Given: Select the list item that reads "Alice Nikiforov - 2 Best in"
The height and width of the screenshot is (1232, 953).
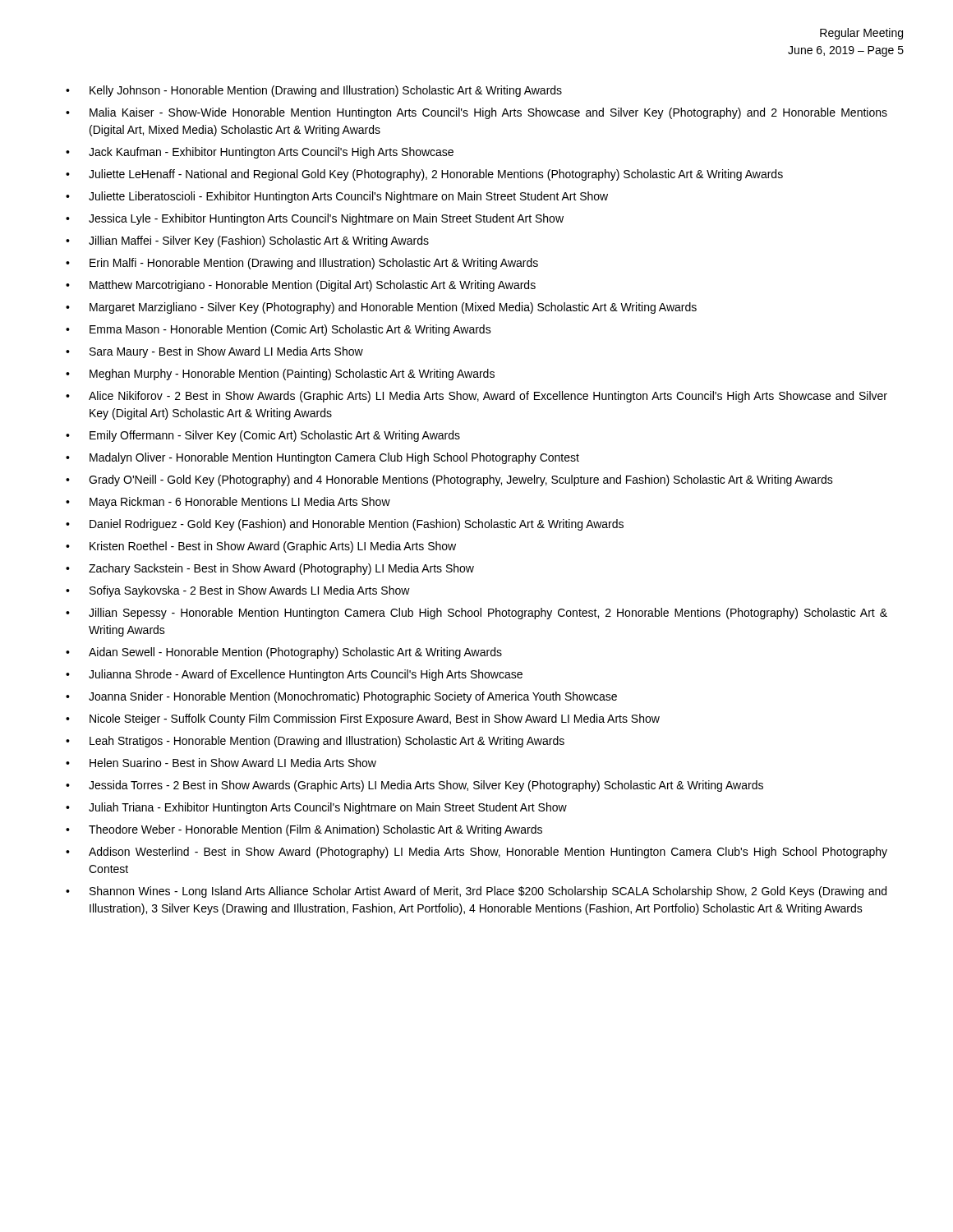Looking at the screenshot, I should click(488, 405).
